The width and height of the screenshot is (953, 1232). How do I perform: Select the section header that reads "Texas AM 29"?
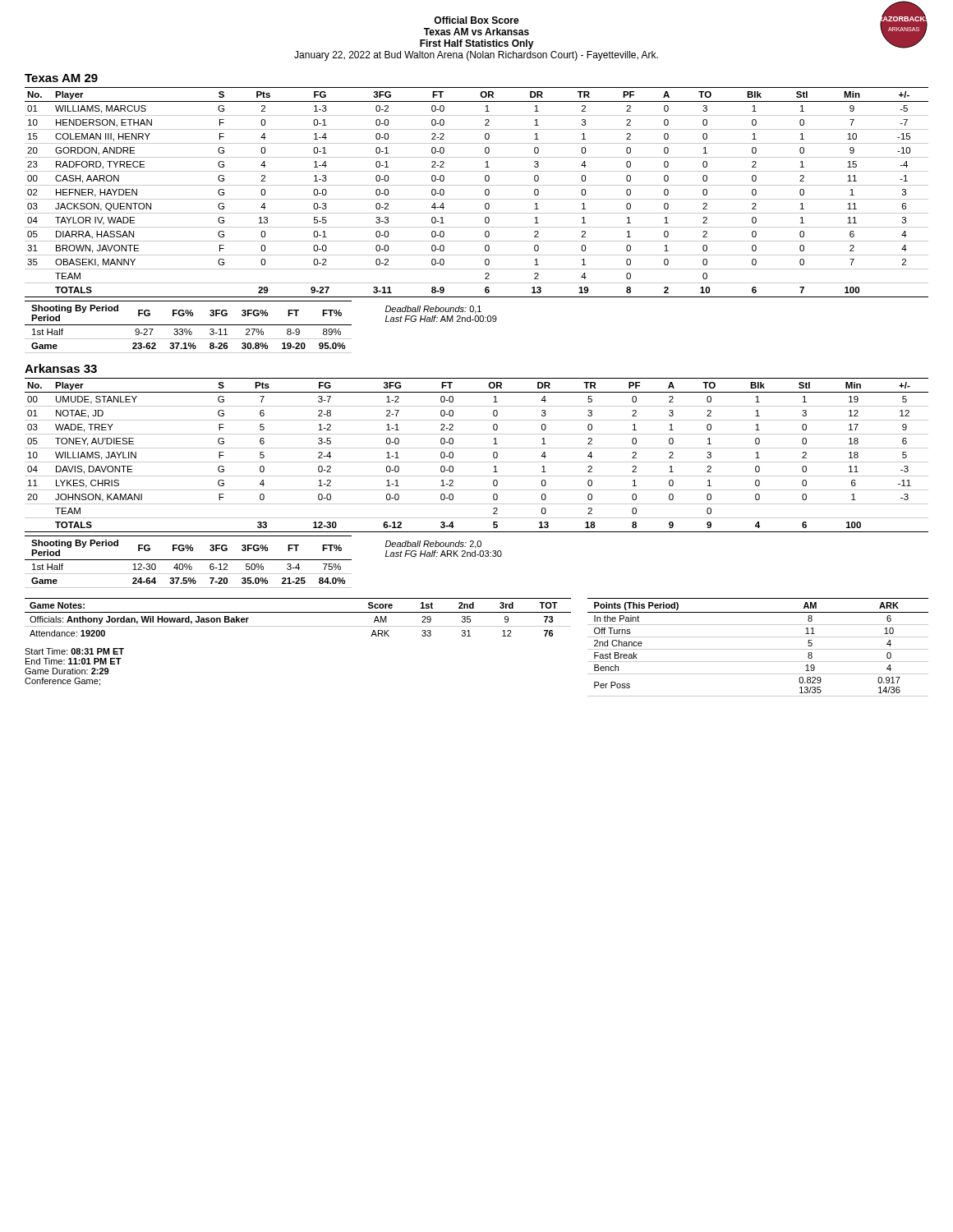pyautogui.click(x=61, y=78)
